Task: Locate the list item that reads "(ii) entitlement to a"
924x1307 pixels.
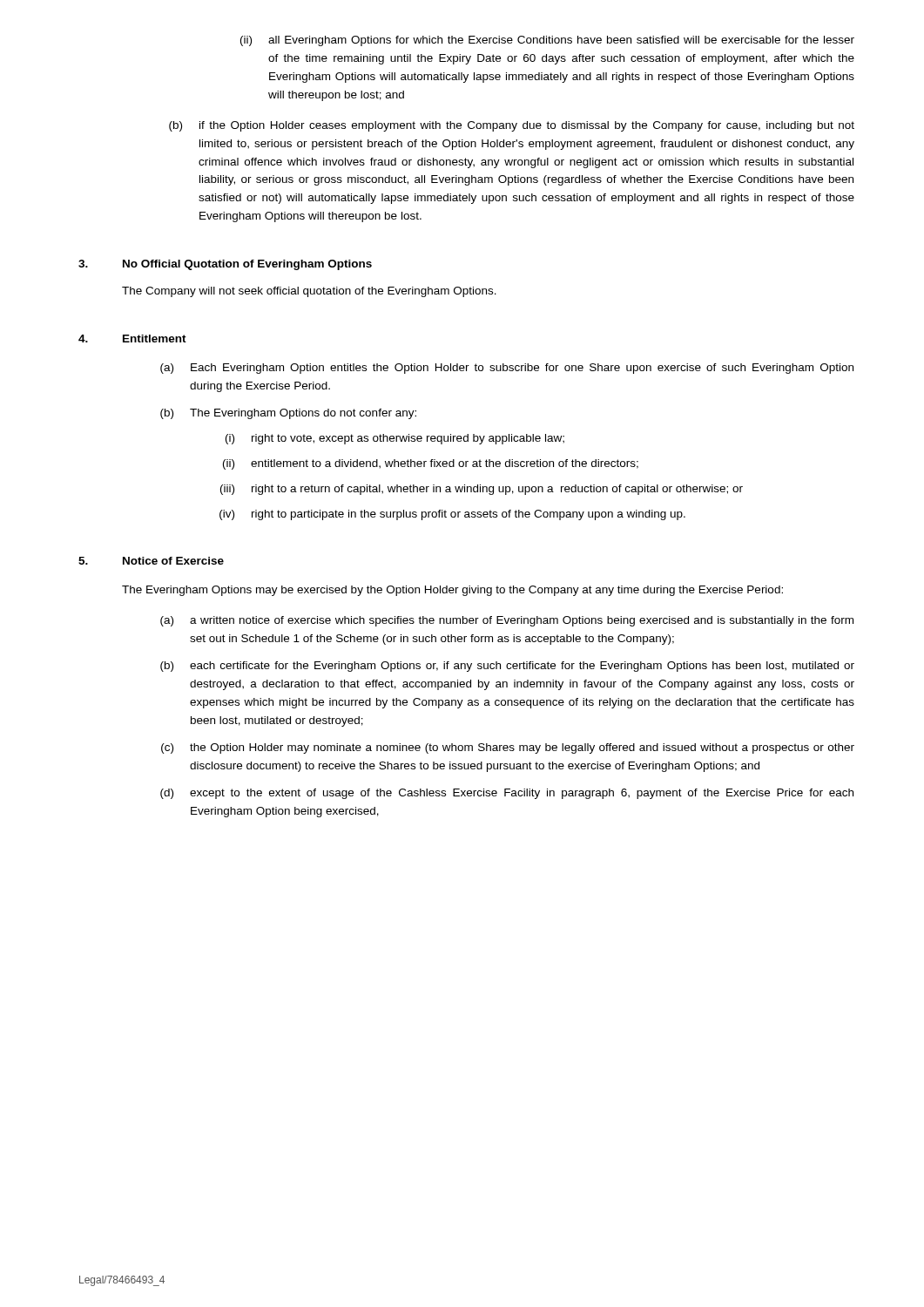Action: (x=514, y=464)
